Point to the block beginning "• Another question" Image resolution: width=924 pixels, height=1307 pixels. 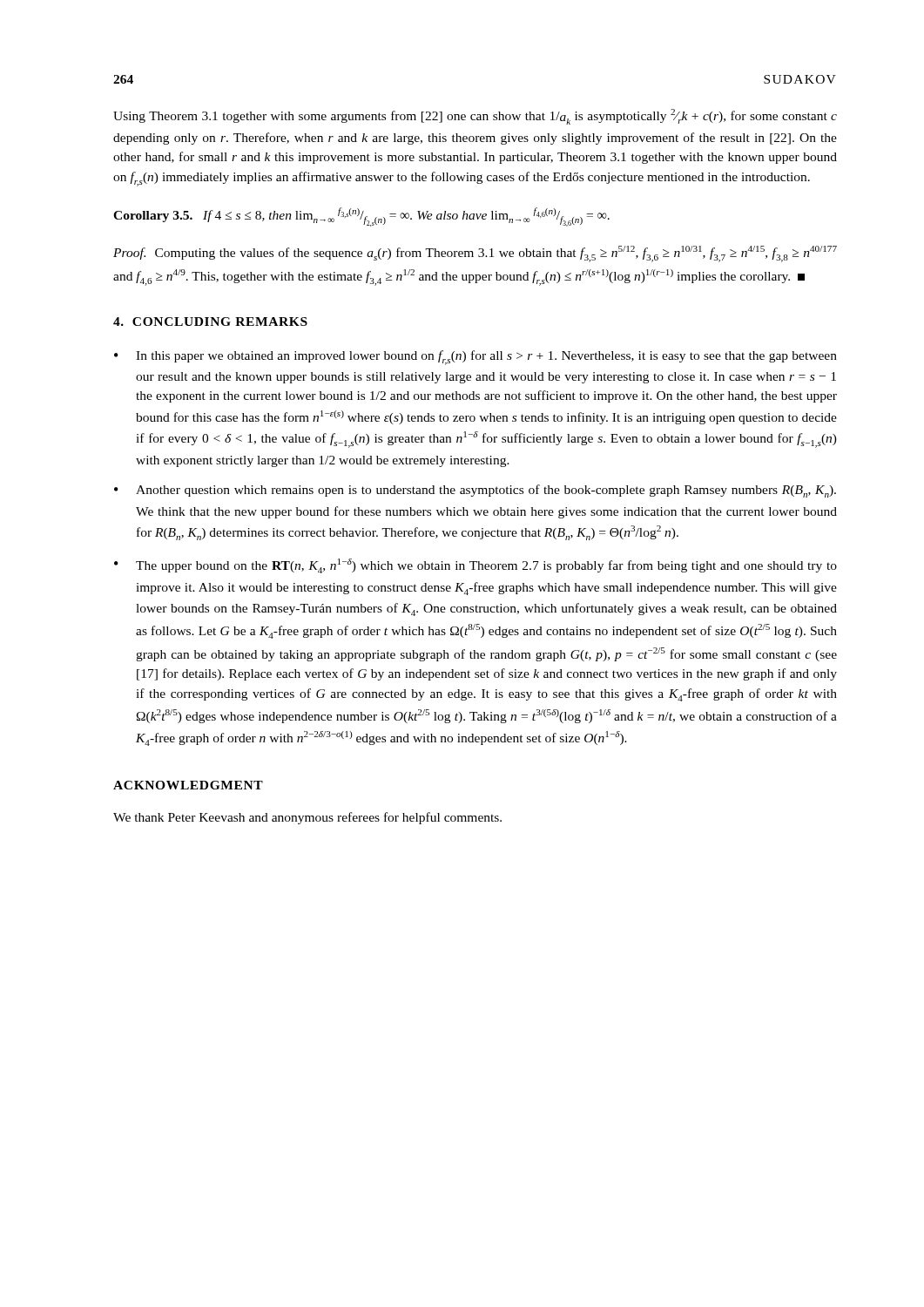coord(475,512)
